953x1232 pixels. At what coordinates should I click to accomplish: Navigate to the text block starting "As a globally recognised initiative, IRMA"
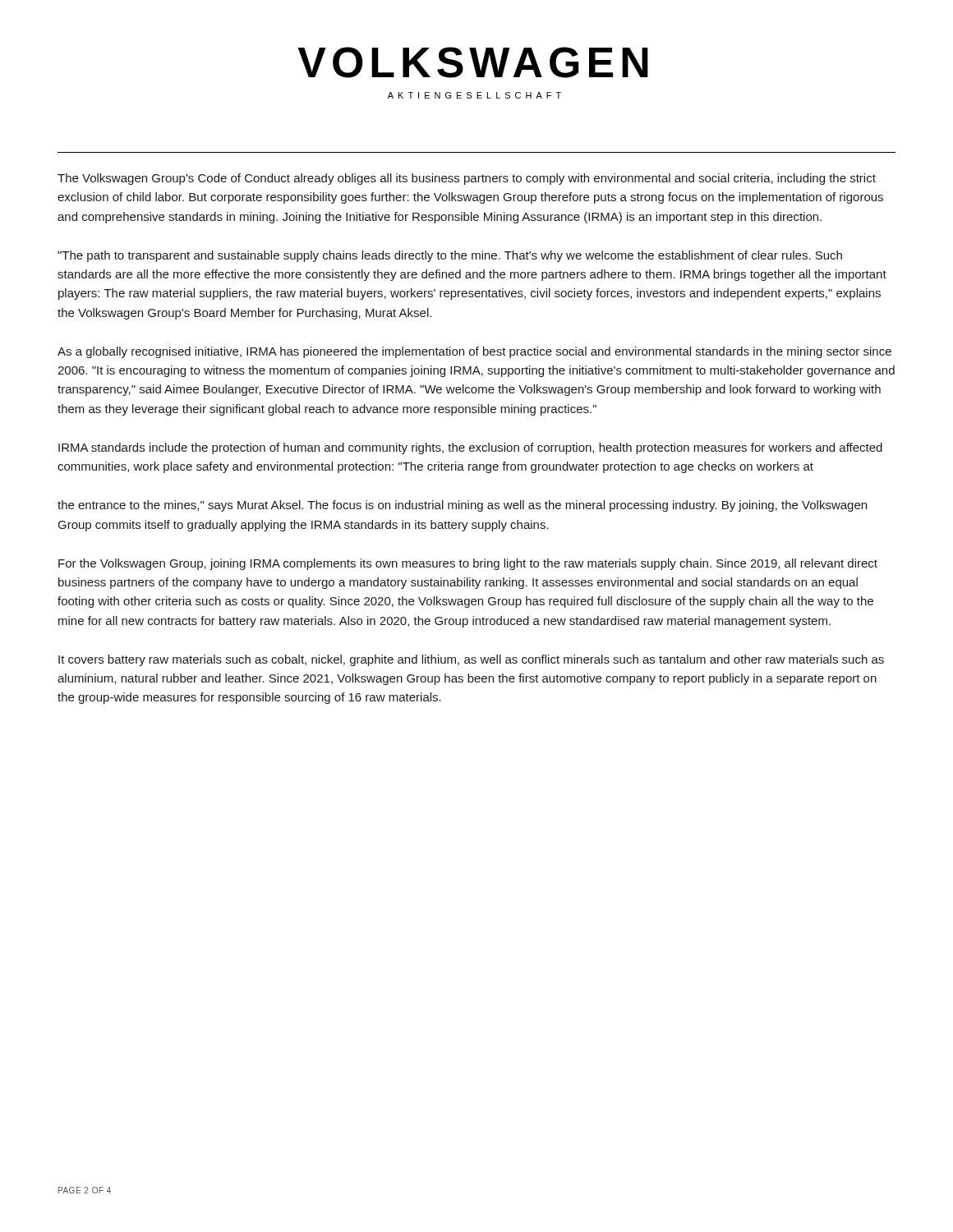(476, 380)
